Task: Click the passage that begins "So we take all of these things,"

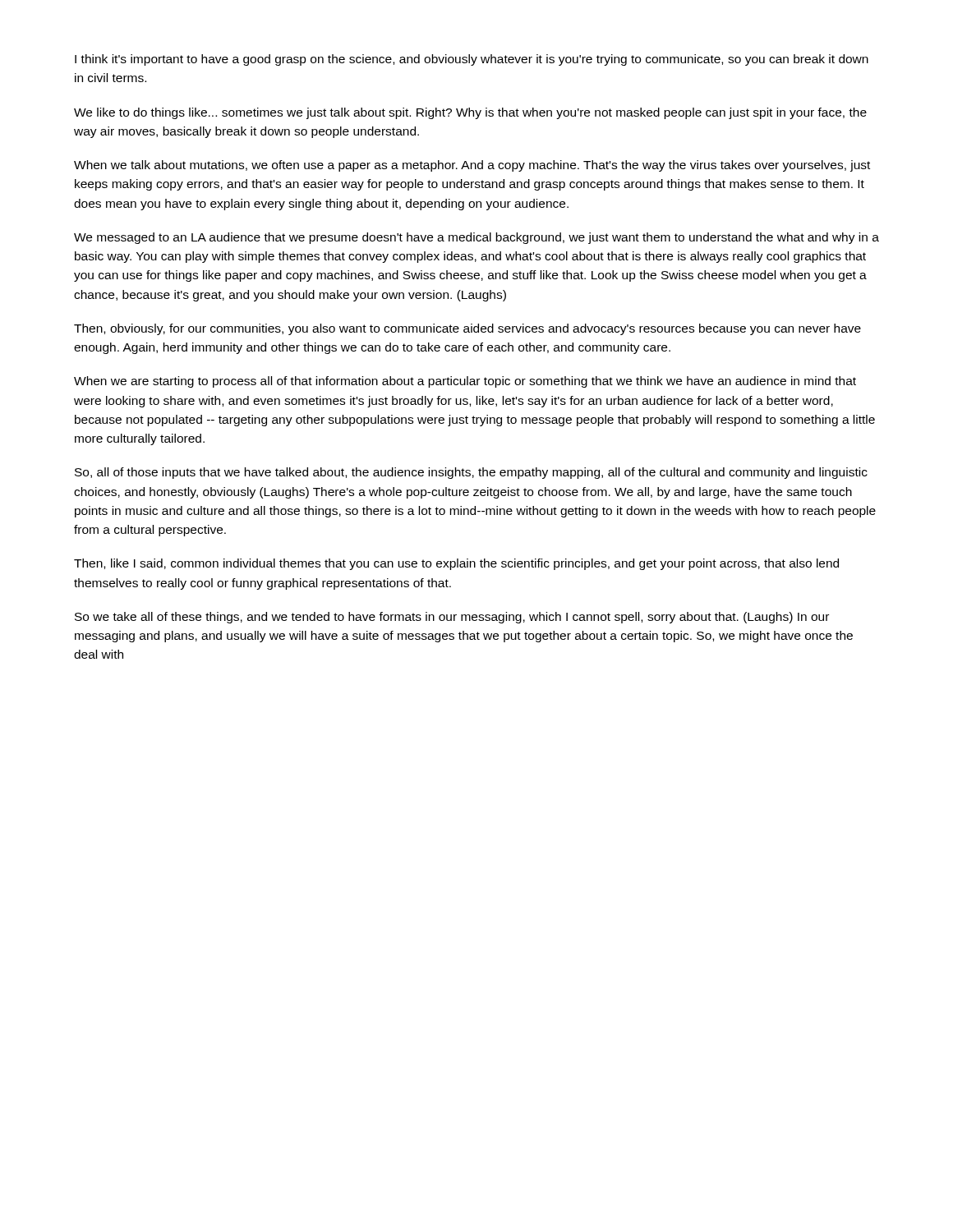Action: click(464, 635)
